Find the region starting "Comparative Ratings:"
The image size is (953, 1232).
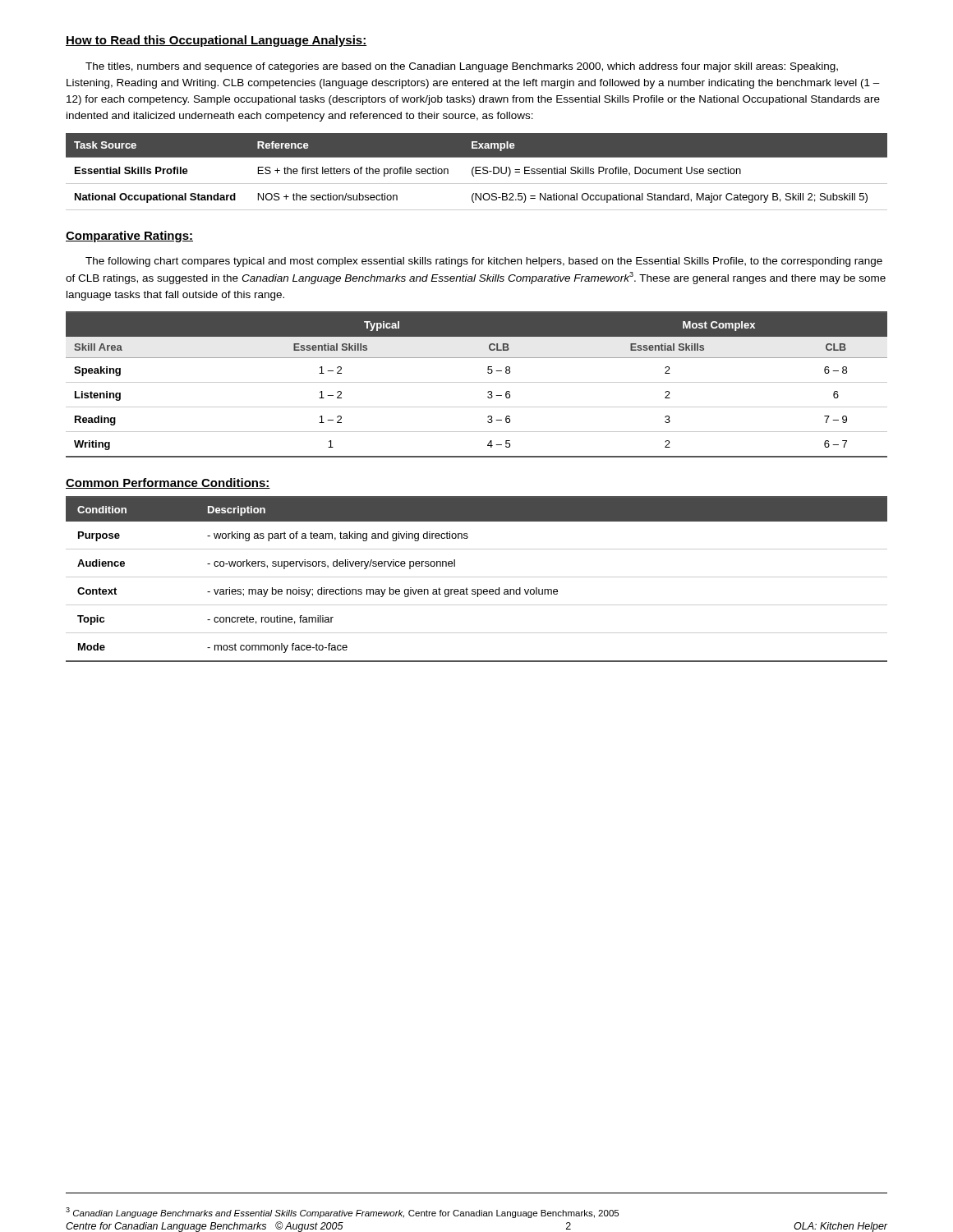pyautogui.click(x=129, y=237)
